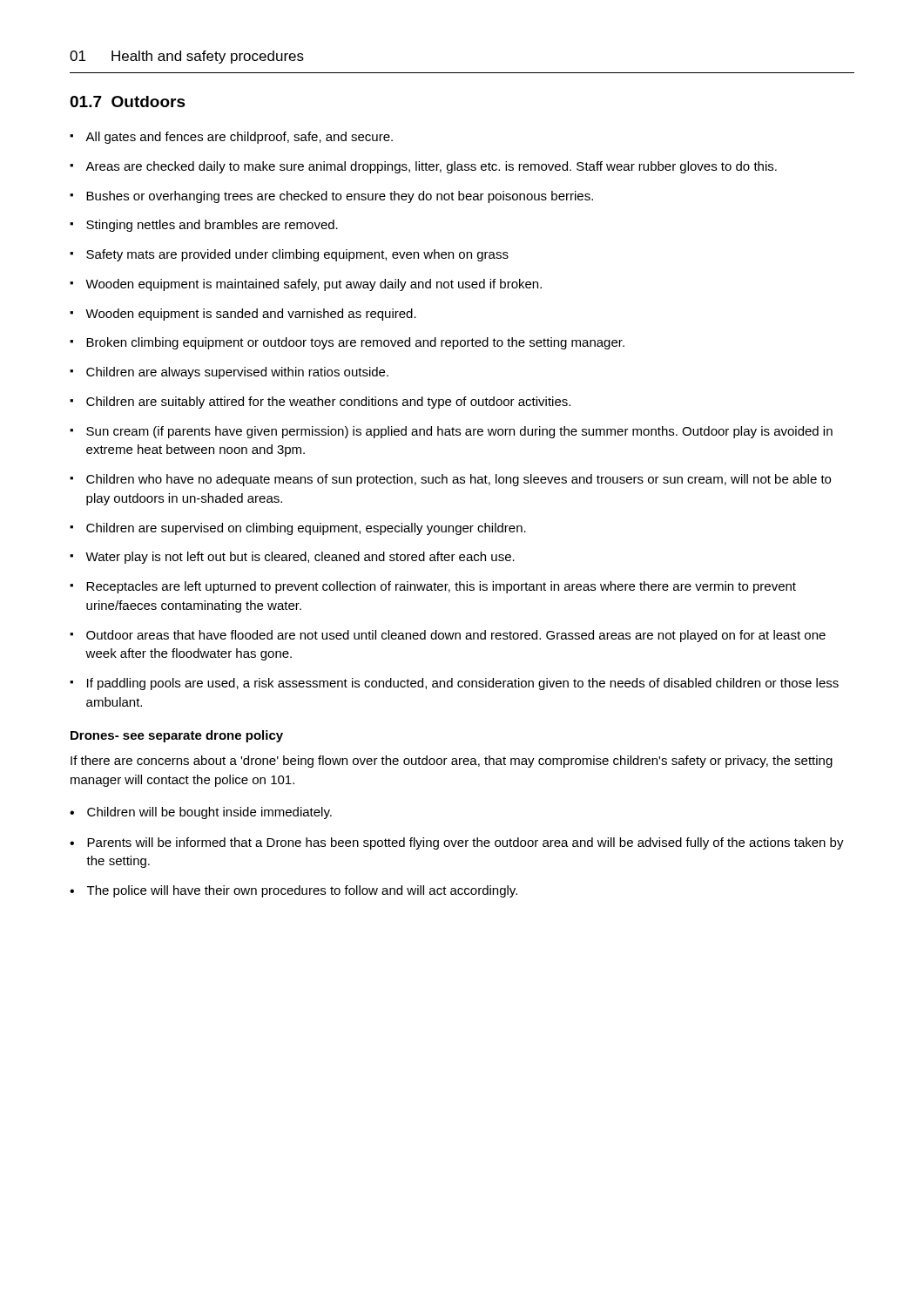Locate the element starting "Water play is not left out but"
Viewport: 924px width, 1307px height.
click(301, 557)
